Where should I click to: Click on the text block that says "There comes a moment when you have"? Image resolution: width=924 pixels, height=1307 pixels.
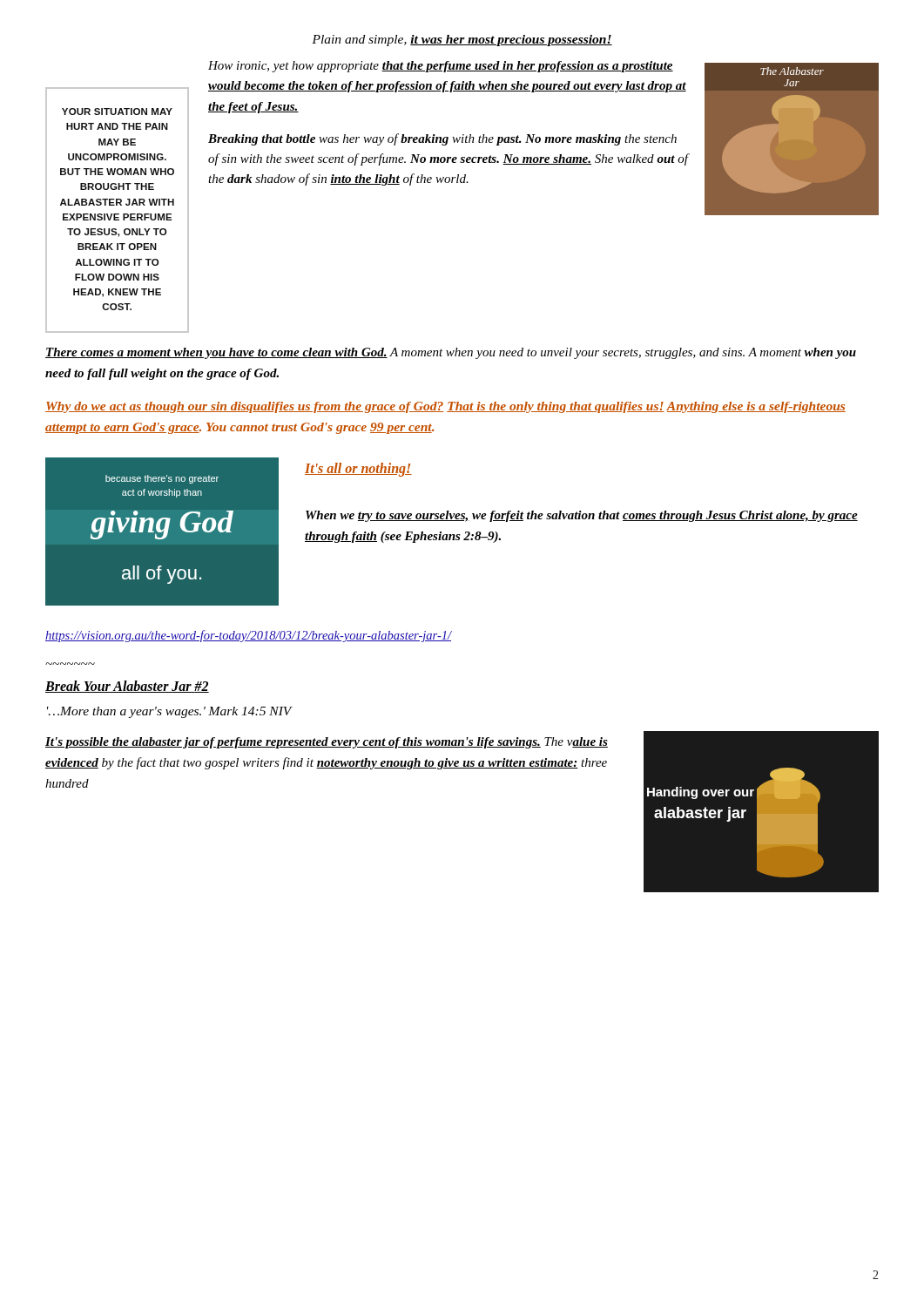(451, 362)
